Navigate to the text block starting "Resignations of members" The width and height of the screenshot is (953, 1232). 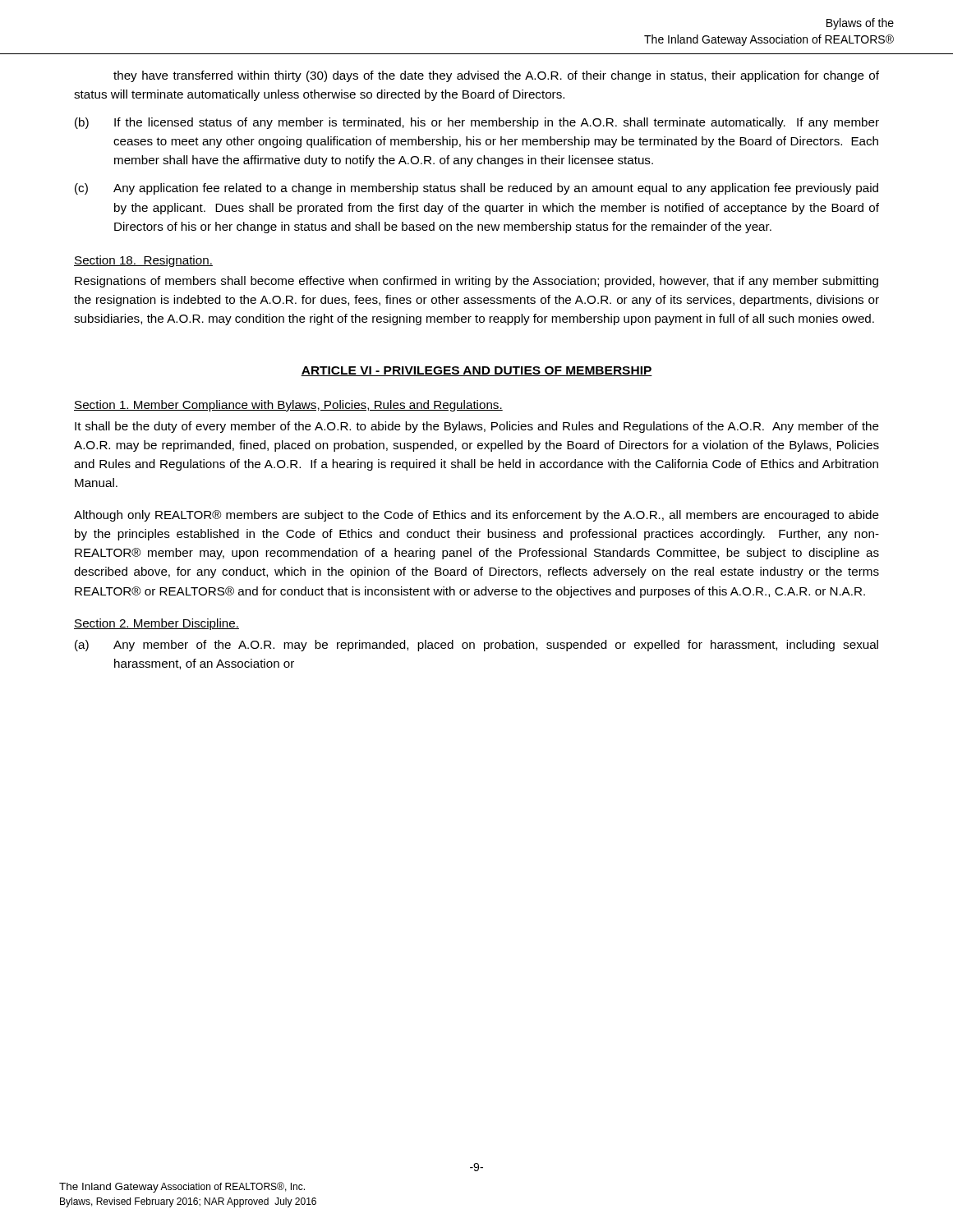(x=476, y=299)
